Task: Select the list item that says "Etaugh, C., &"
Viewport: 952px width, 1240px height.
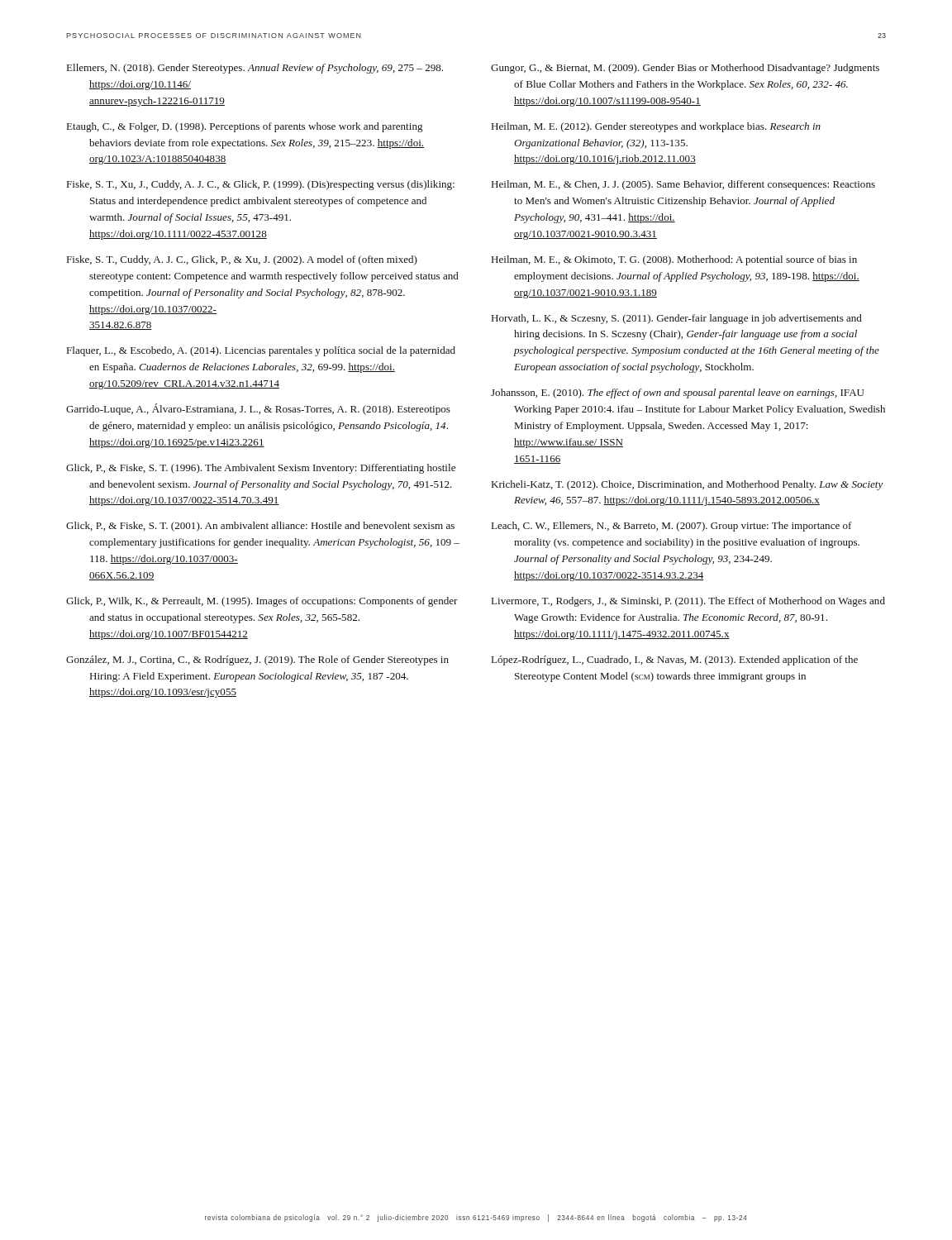Action: click(245, 142)
